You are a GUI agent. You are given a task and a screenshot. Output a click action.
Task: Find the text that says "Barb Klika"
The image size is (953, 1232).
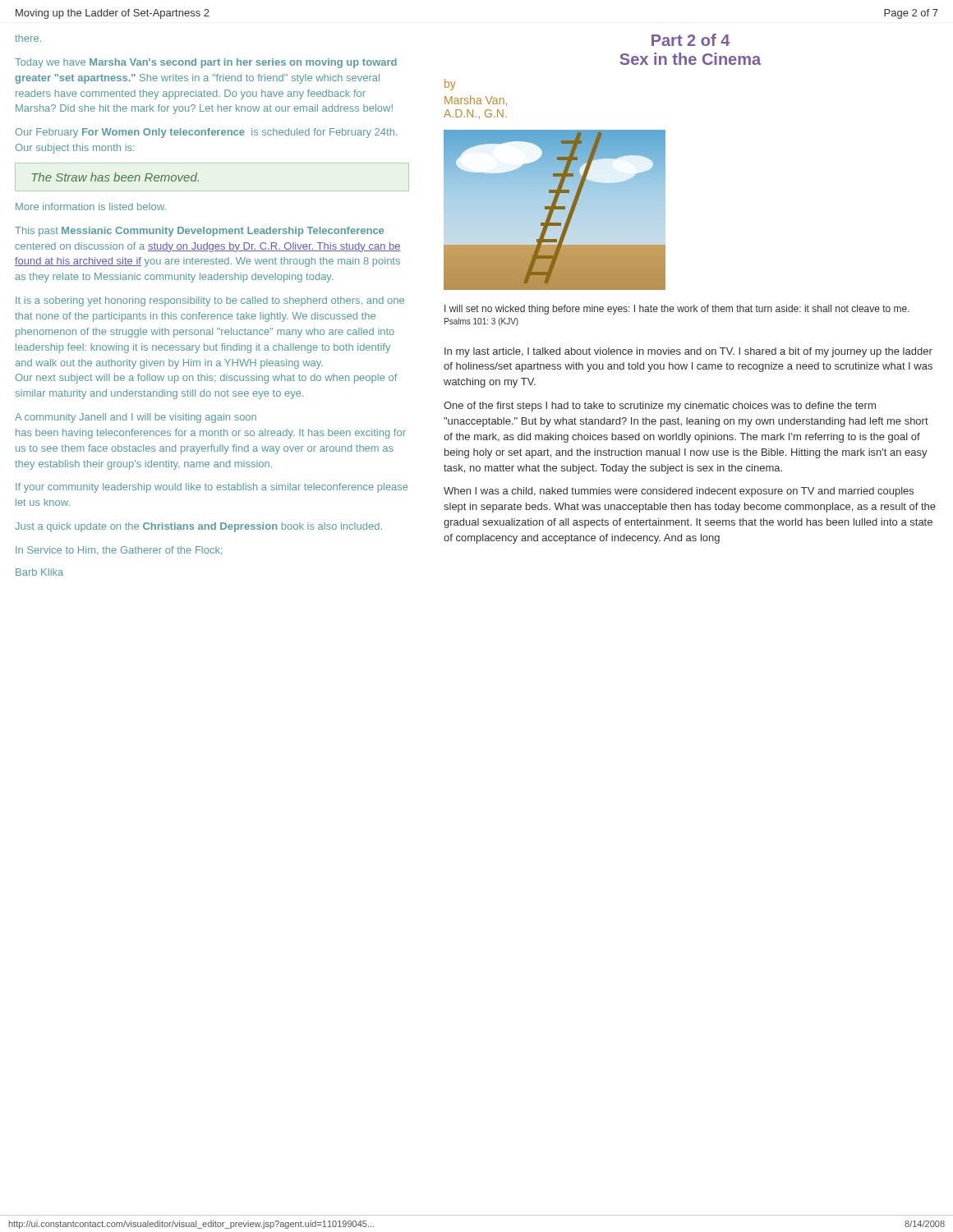[x=39, y=572]
